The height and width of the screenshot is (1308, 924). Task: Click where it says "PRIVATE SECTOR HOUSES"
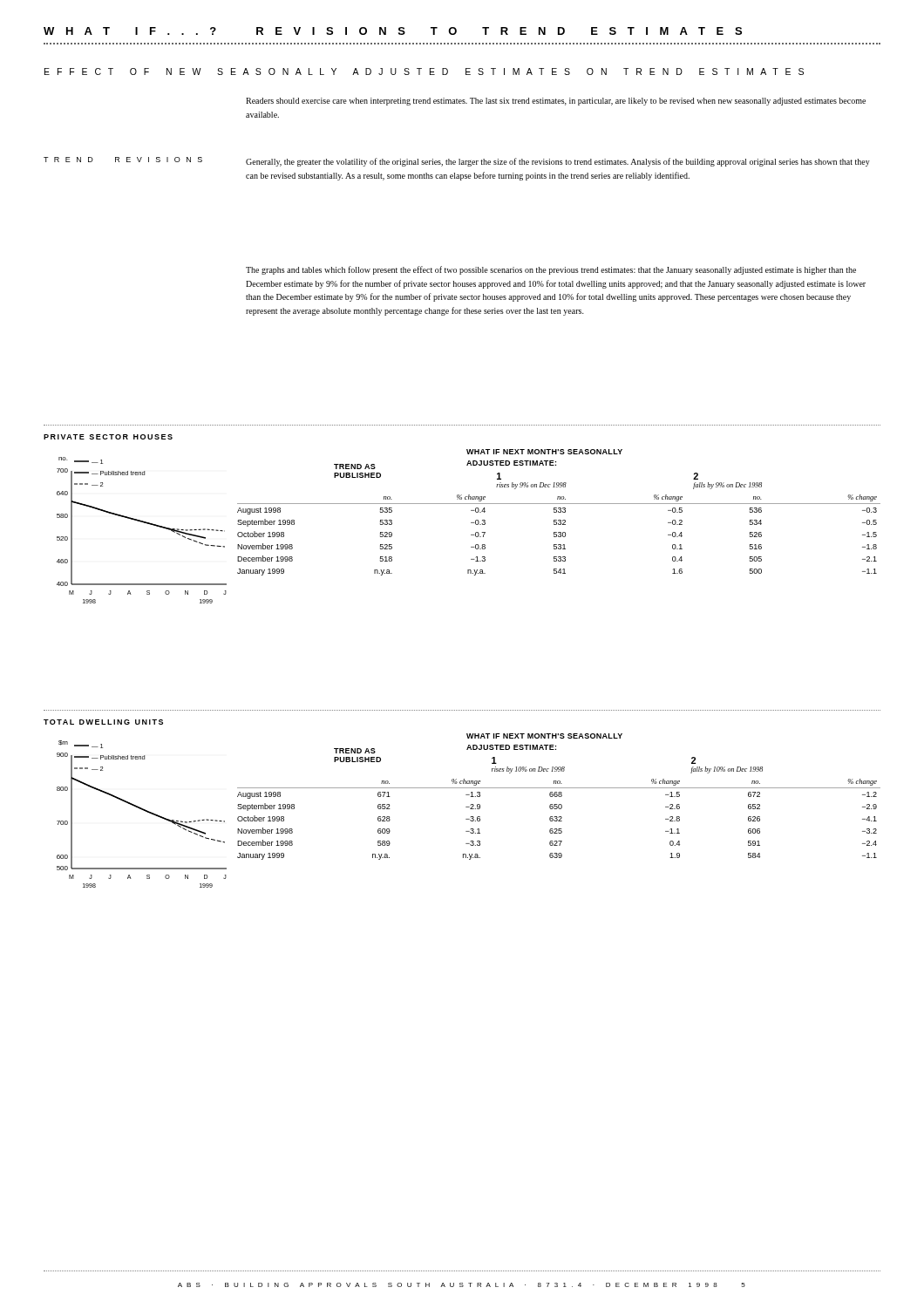pos(109,437)
